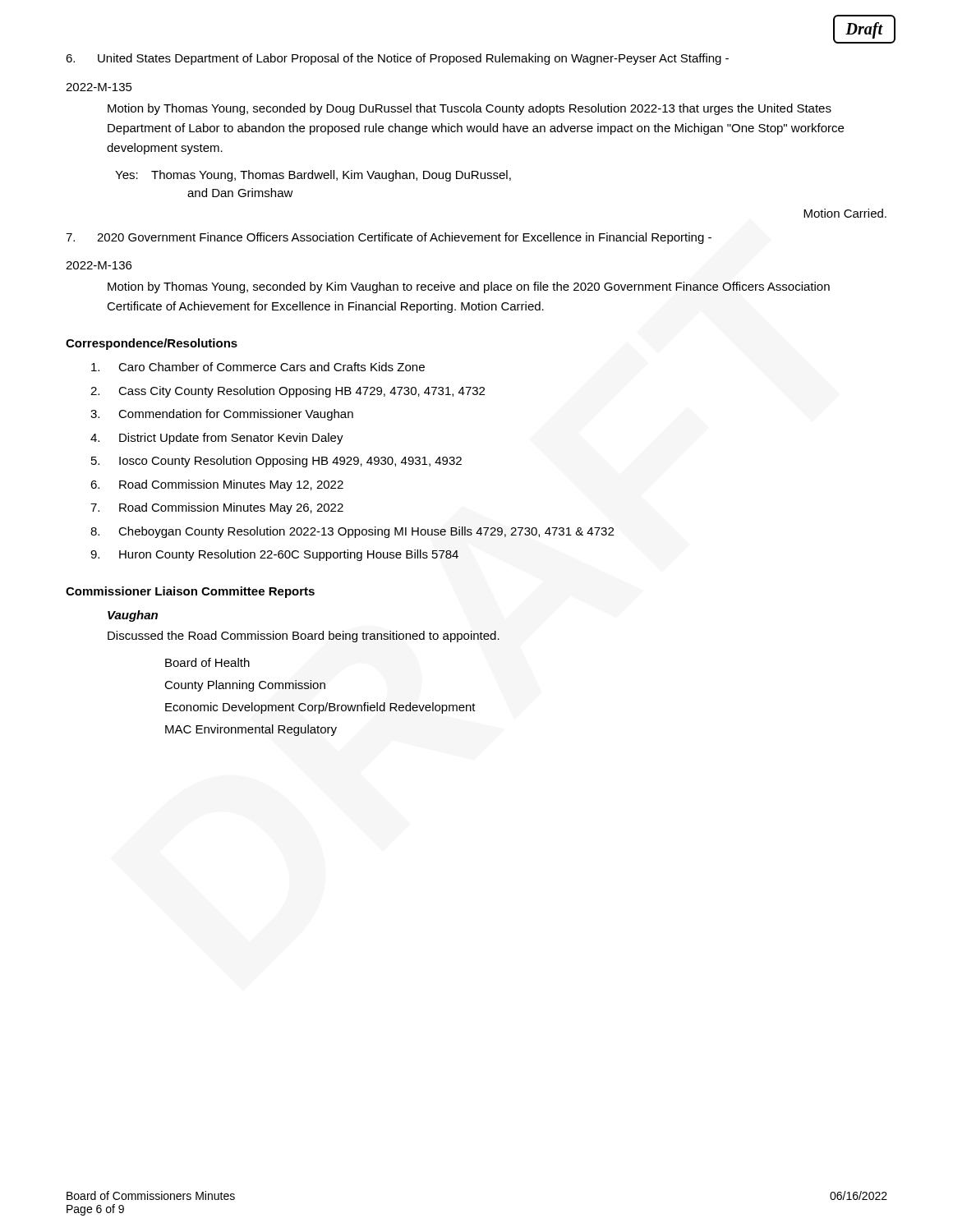953x1232 pixels.
Task: Click on the passage starting "6. United States Department of Labor"
Action: tap(397, 59)
